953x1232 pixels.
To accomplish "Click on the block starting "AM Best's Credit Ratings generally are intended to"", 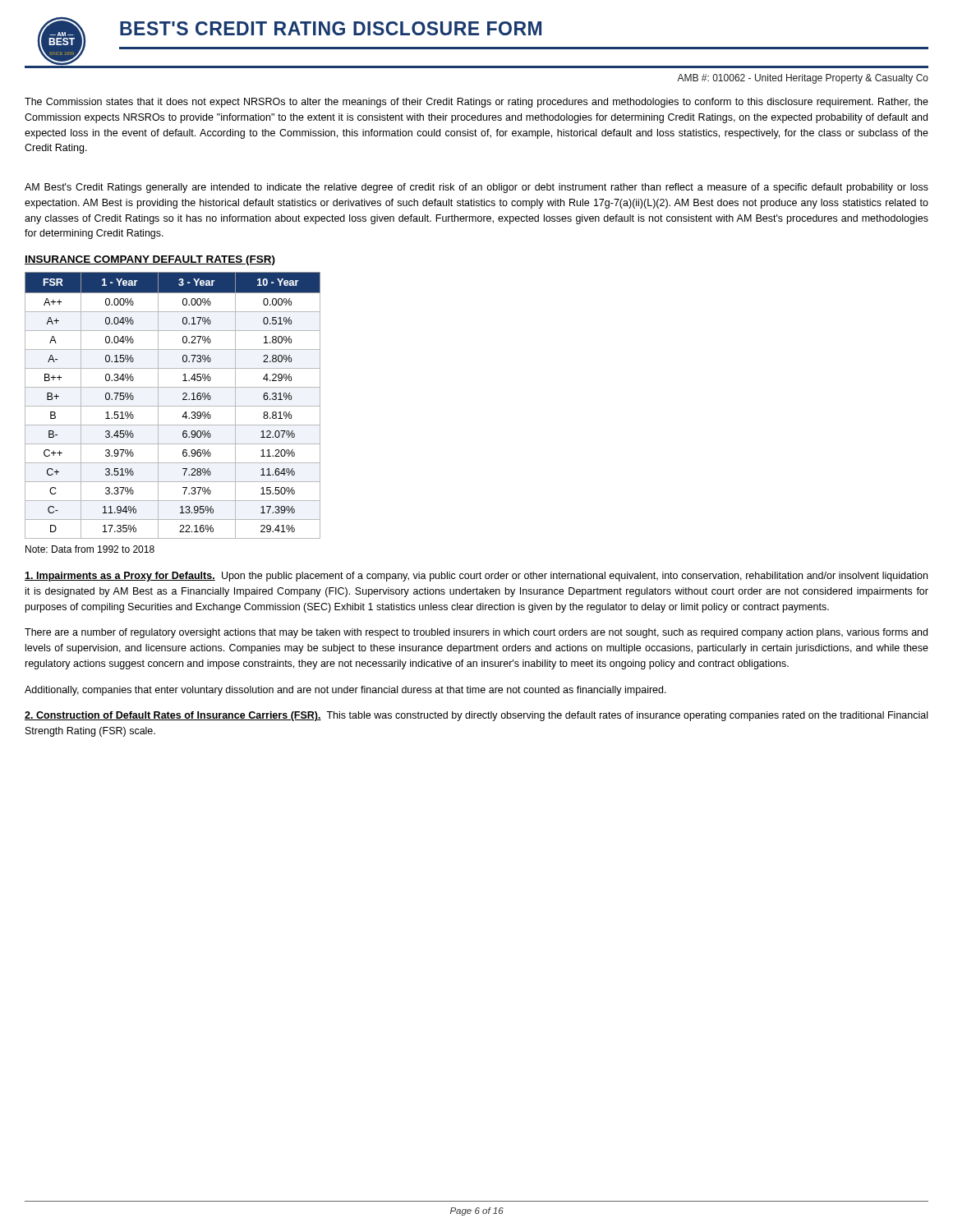I will [476, 210].
